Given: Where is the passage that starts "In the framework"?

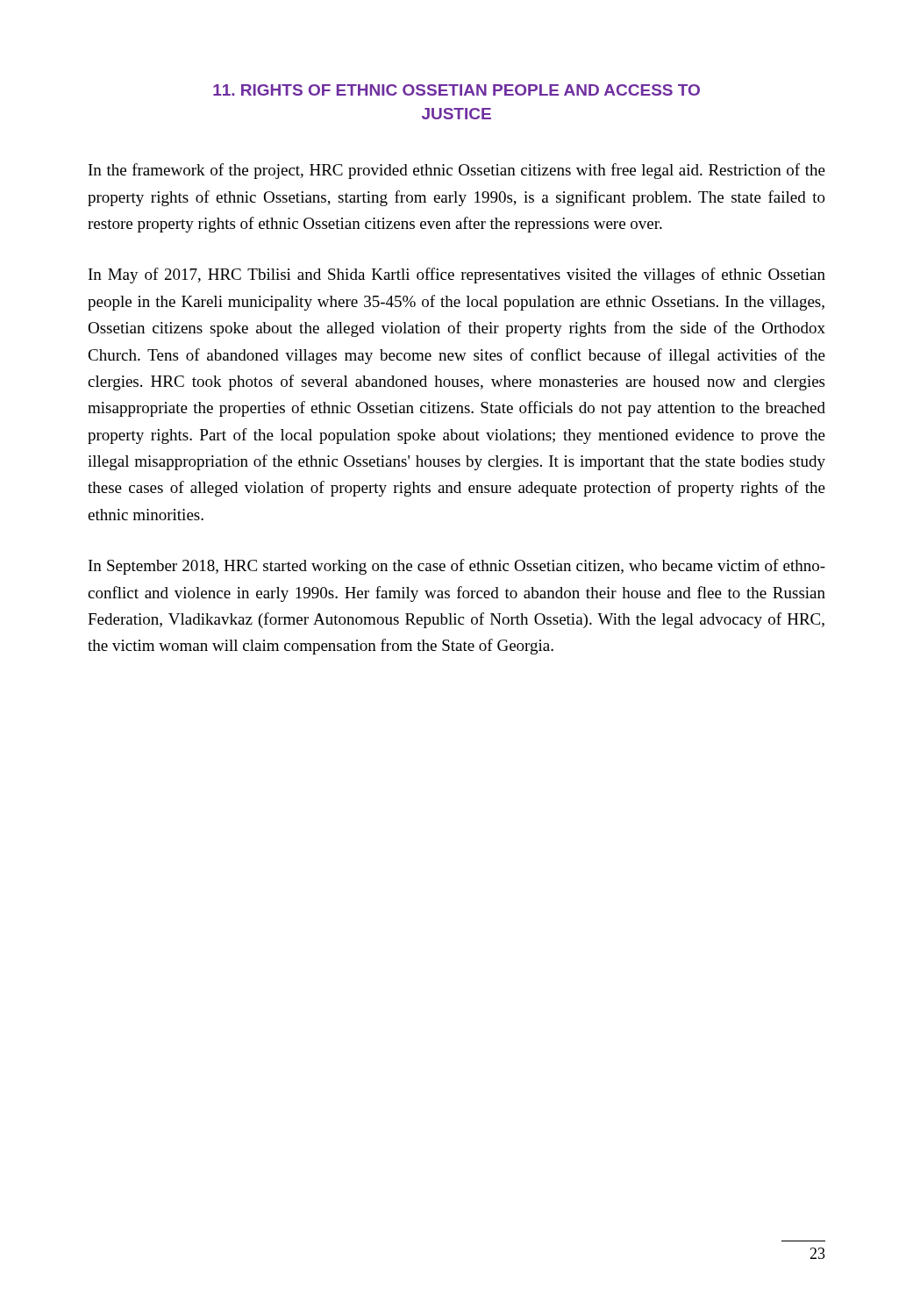Looking at the screenshot, I should (x=456, y=197).
